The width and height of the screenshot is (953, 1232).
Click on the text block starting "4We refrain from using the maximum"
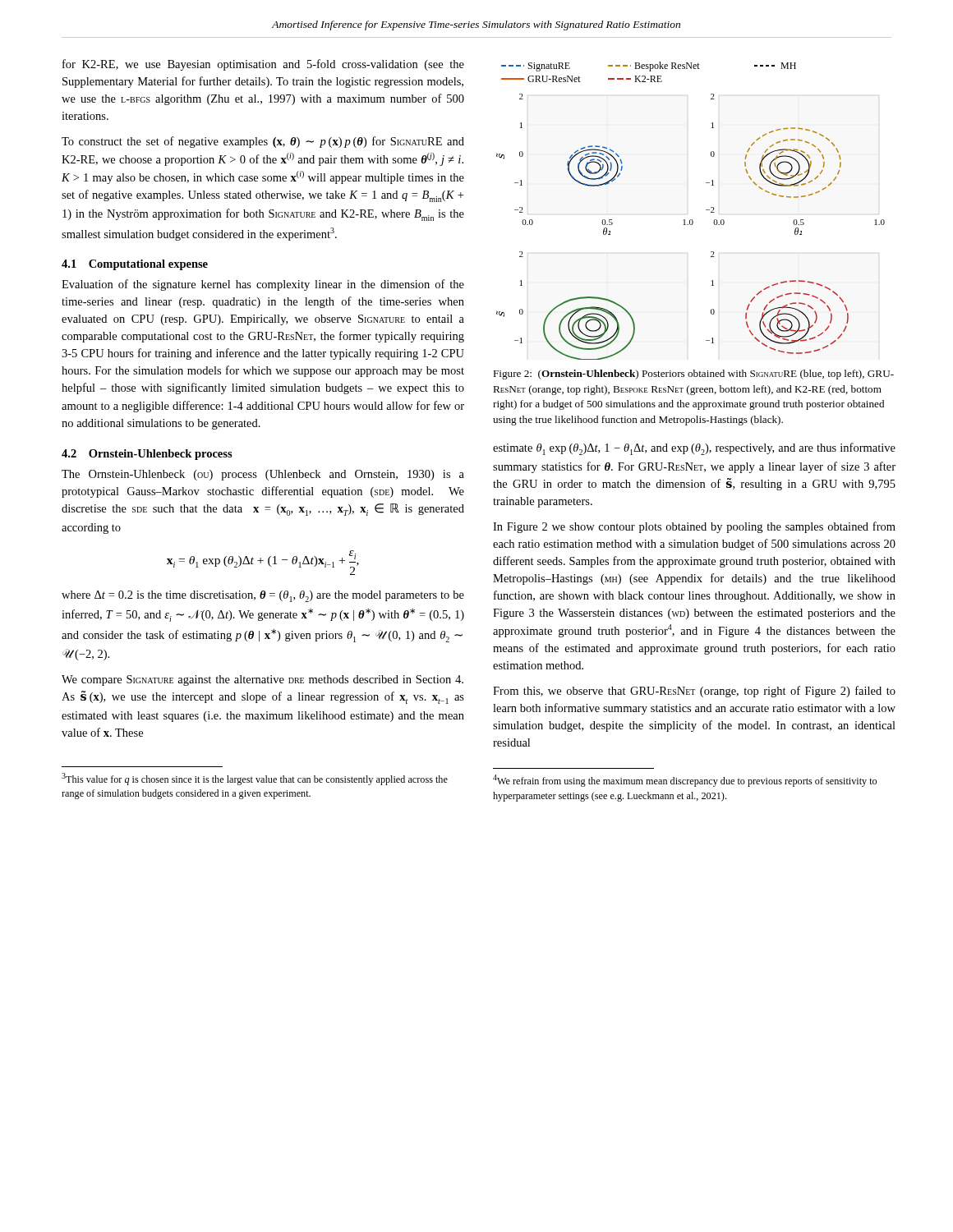(x=685, y=787)
